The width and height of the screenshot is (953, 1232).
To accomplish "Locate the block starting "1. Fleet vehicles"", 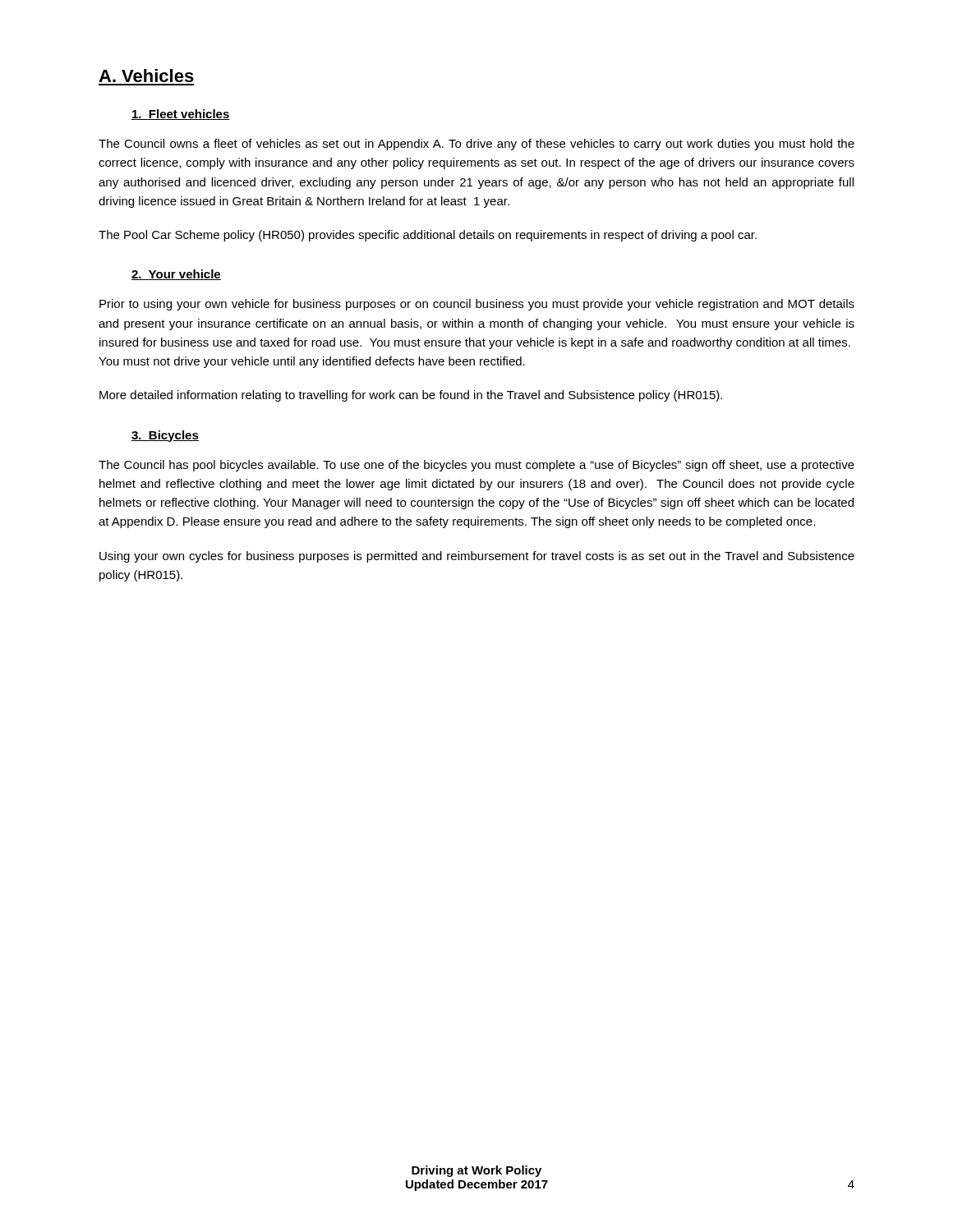I will tap(180, 114).
